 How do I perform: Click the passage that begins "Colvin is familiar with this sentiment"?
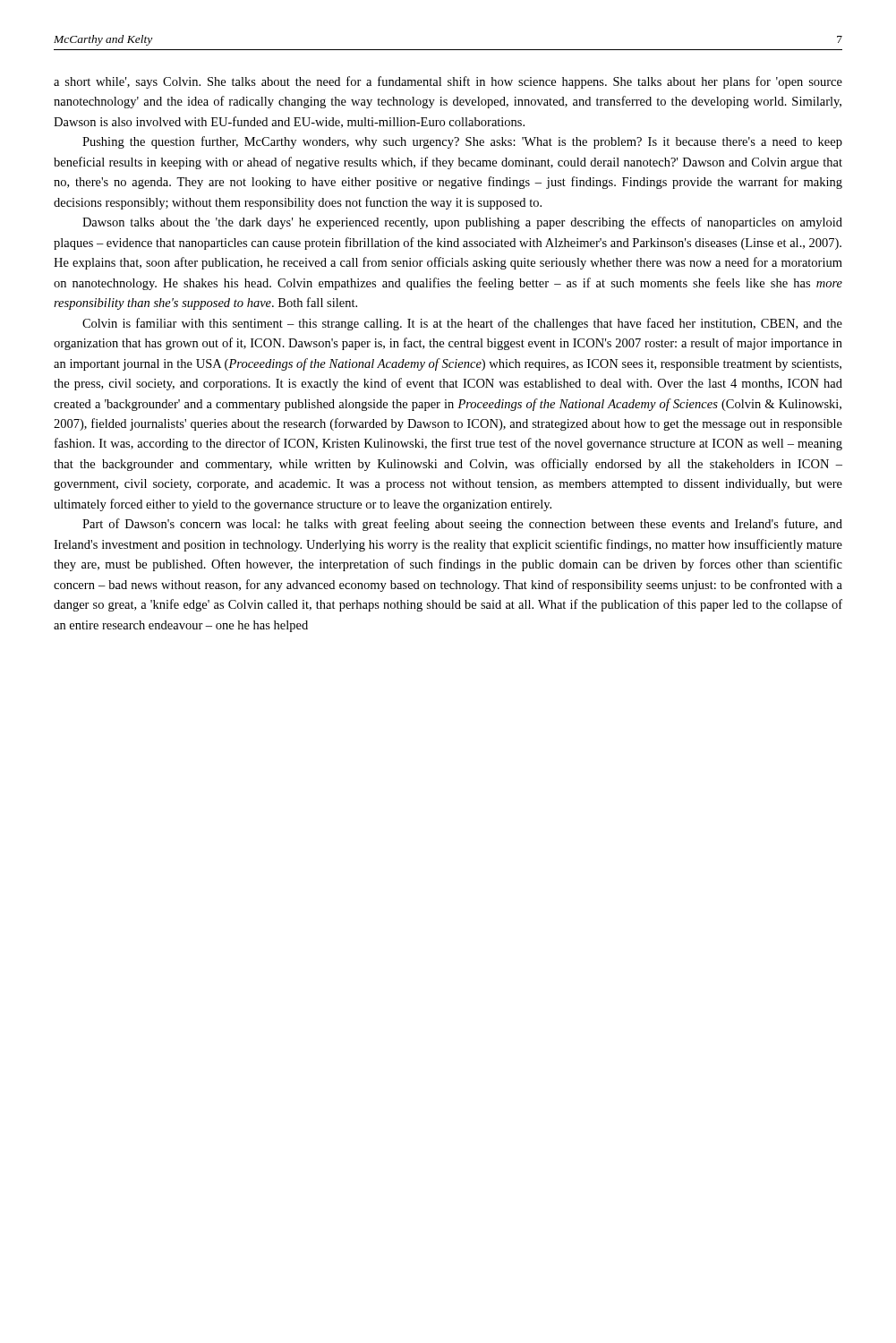(448, 414)
